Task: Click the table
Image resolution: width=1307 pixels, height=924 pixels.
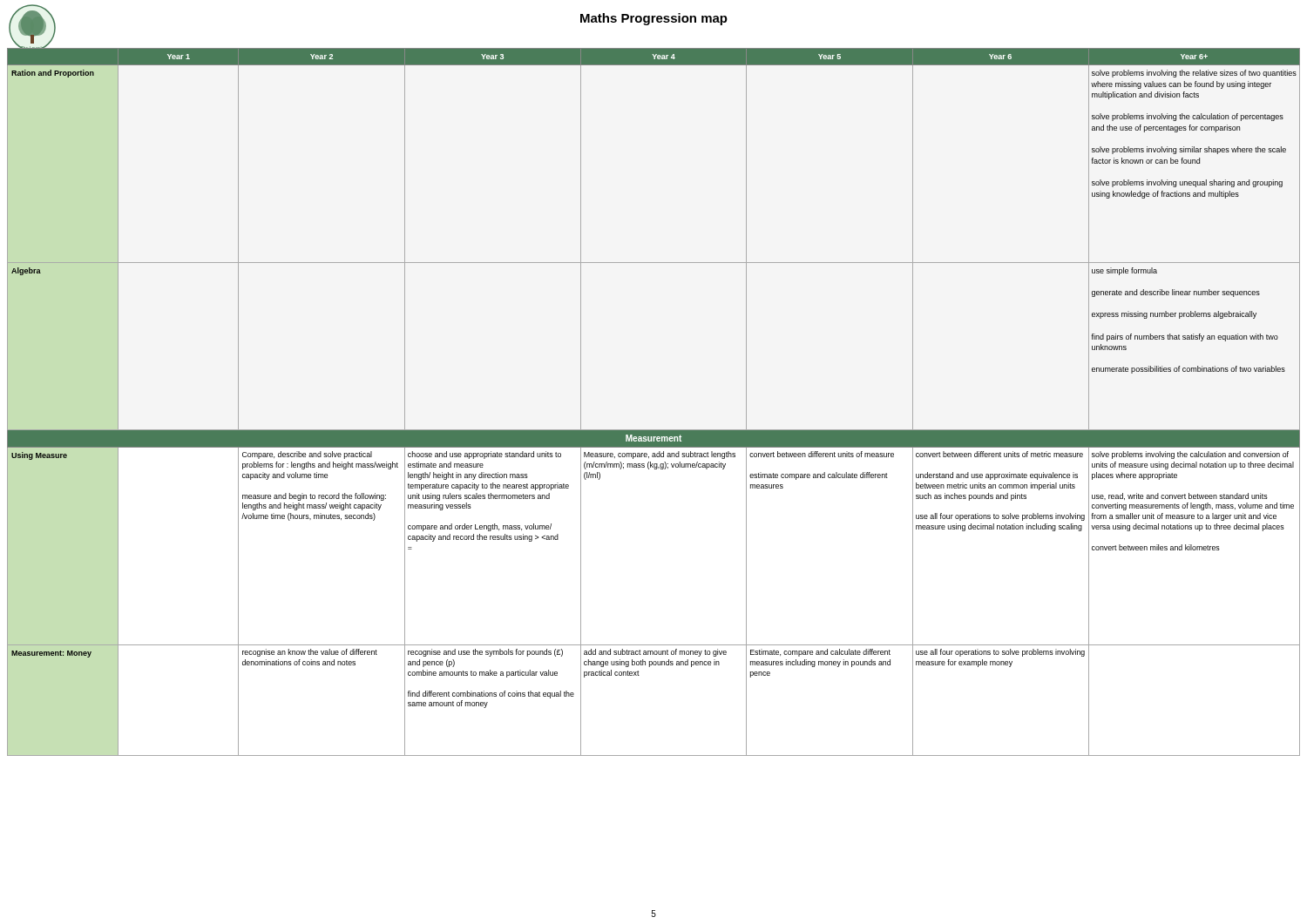Action: click(654, 402)
